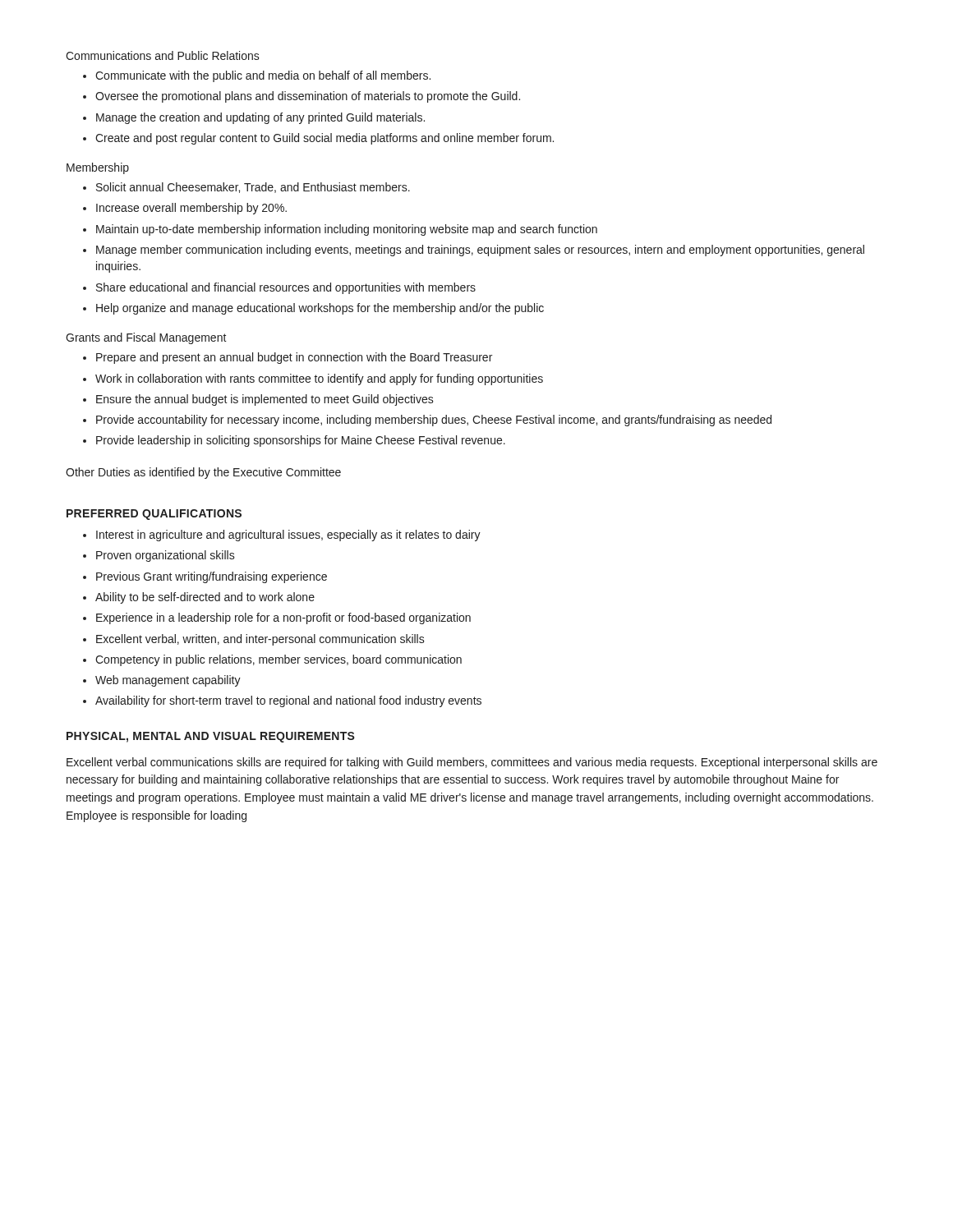This screenshot has height=1232, width=953.
Task: Locate the passage starting "Solicit annual Cheesemaker, Trade, and Enthusiast"
Action: coord(253,187)
